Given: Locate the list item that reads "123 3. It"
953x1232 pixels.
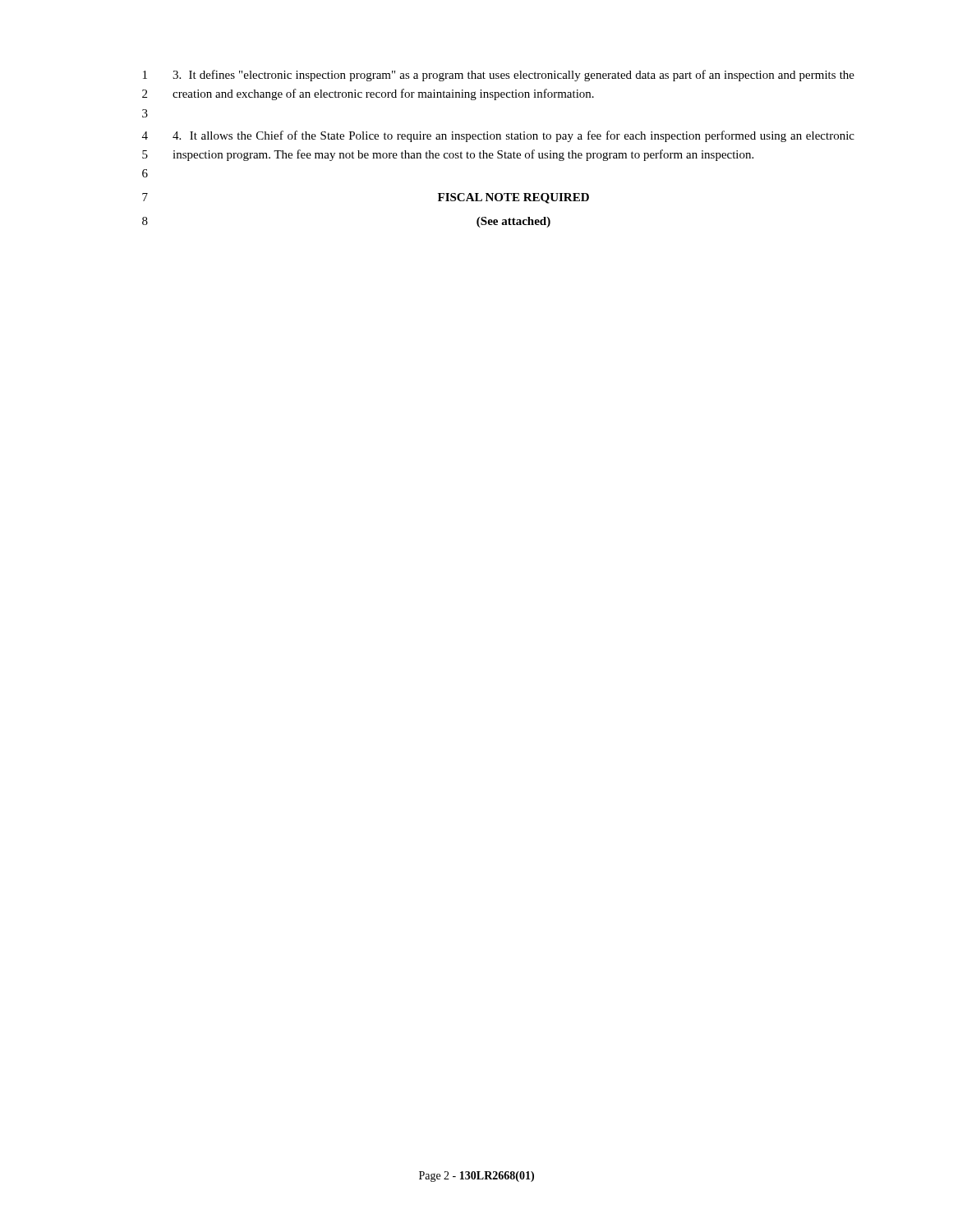Looking at the screenshot, I should 476,94.
